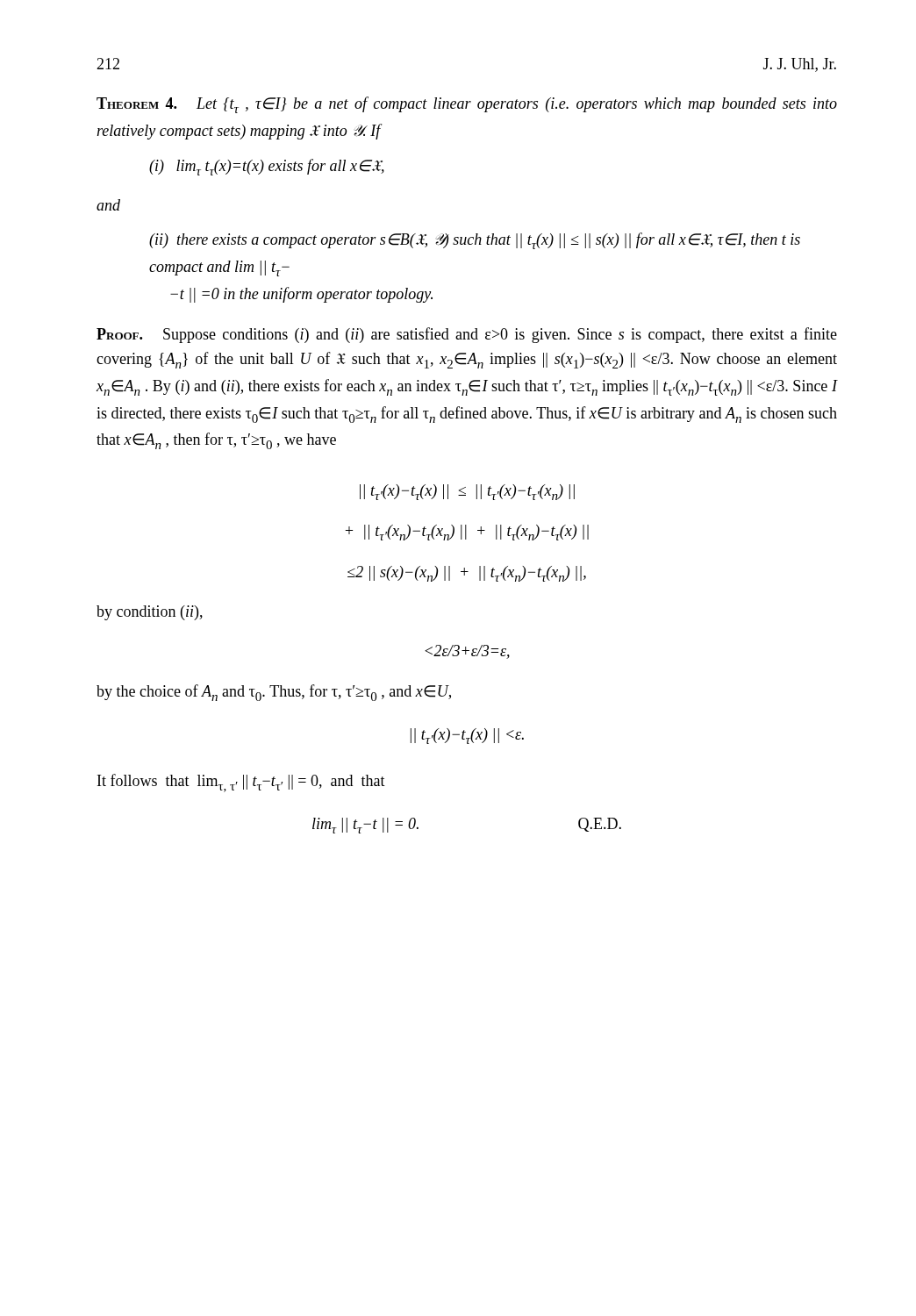The width and height of the screenshot is (916, 1316).
Task: Find the formula on this page that starts "limτ || tτ−t || ="
Action: 358,828
